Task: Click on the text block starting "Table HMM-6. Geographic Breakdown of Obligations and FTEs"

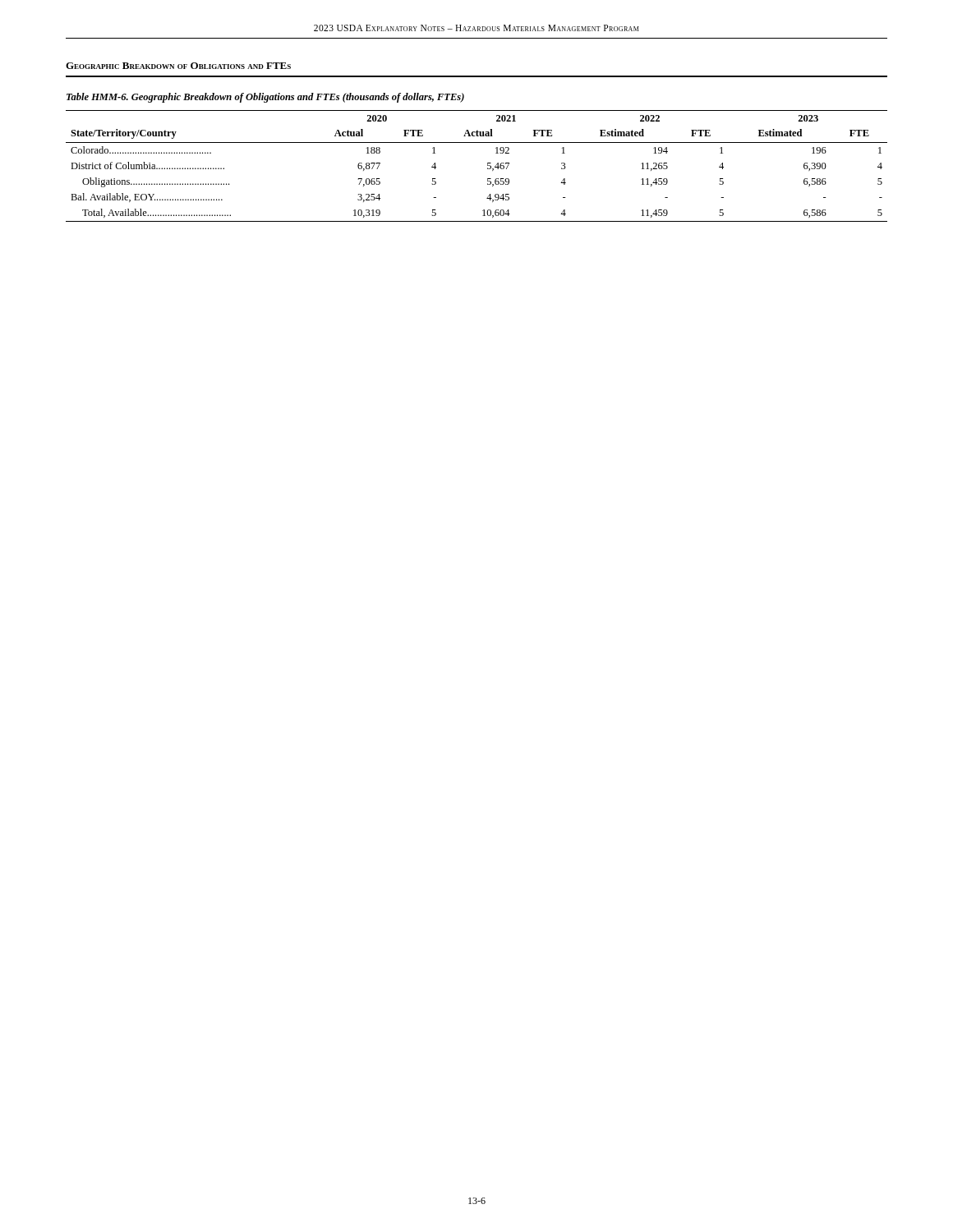Action: [265, 97]
